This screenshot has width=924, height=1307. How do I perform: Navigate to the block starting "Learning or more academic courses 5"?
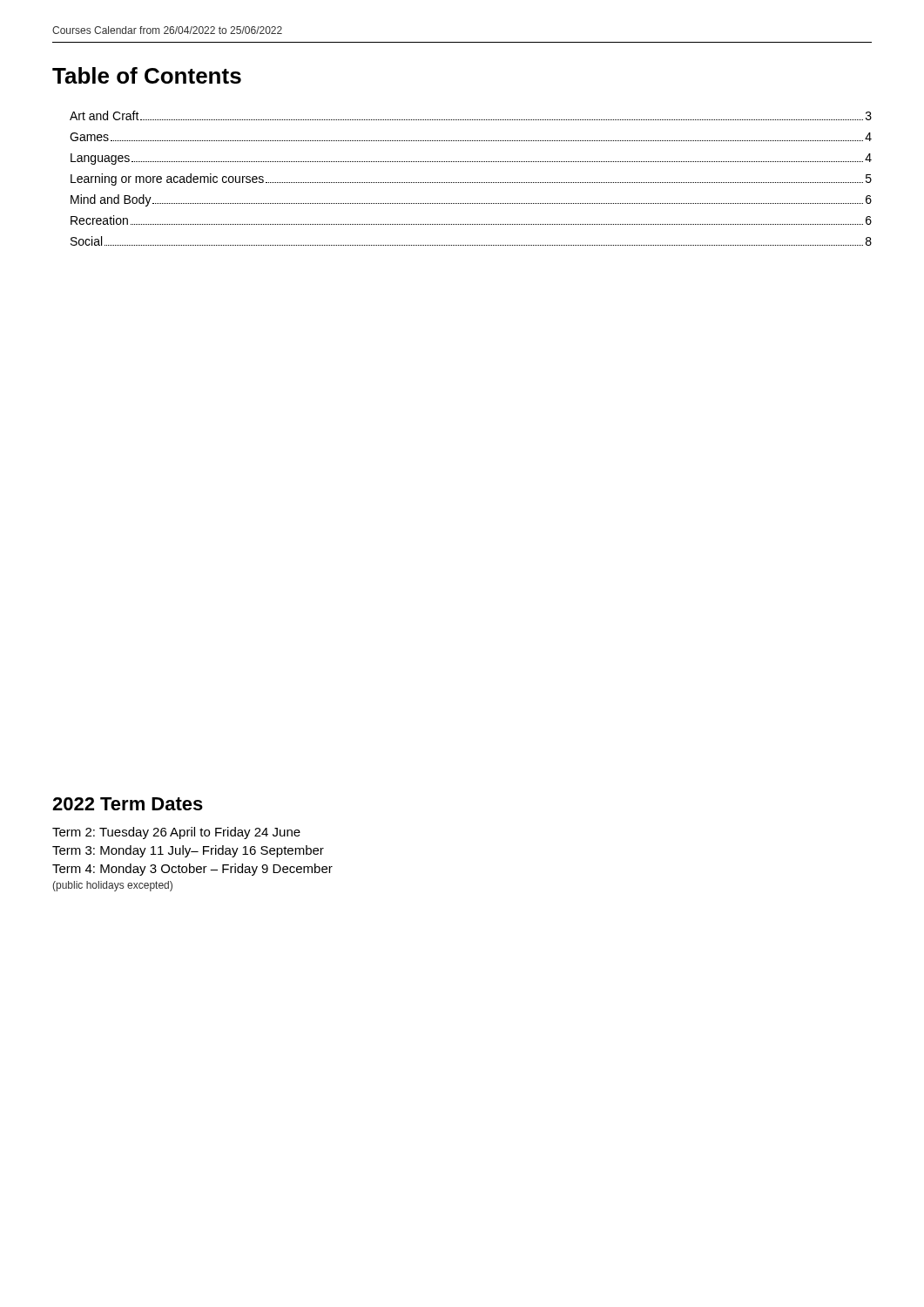471,179
